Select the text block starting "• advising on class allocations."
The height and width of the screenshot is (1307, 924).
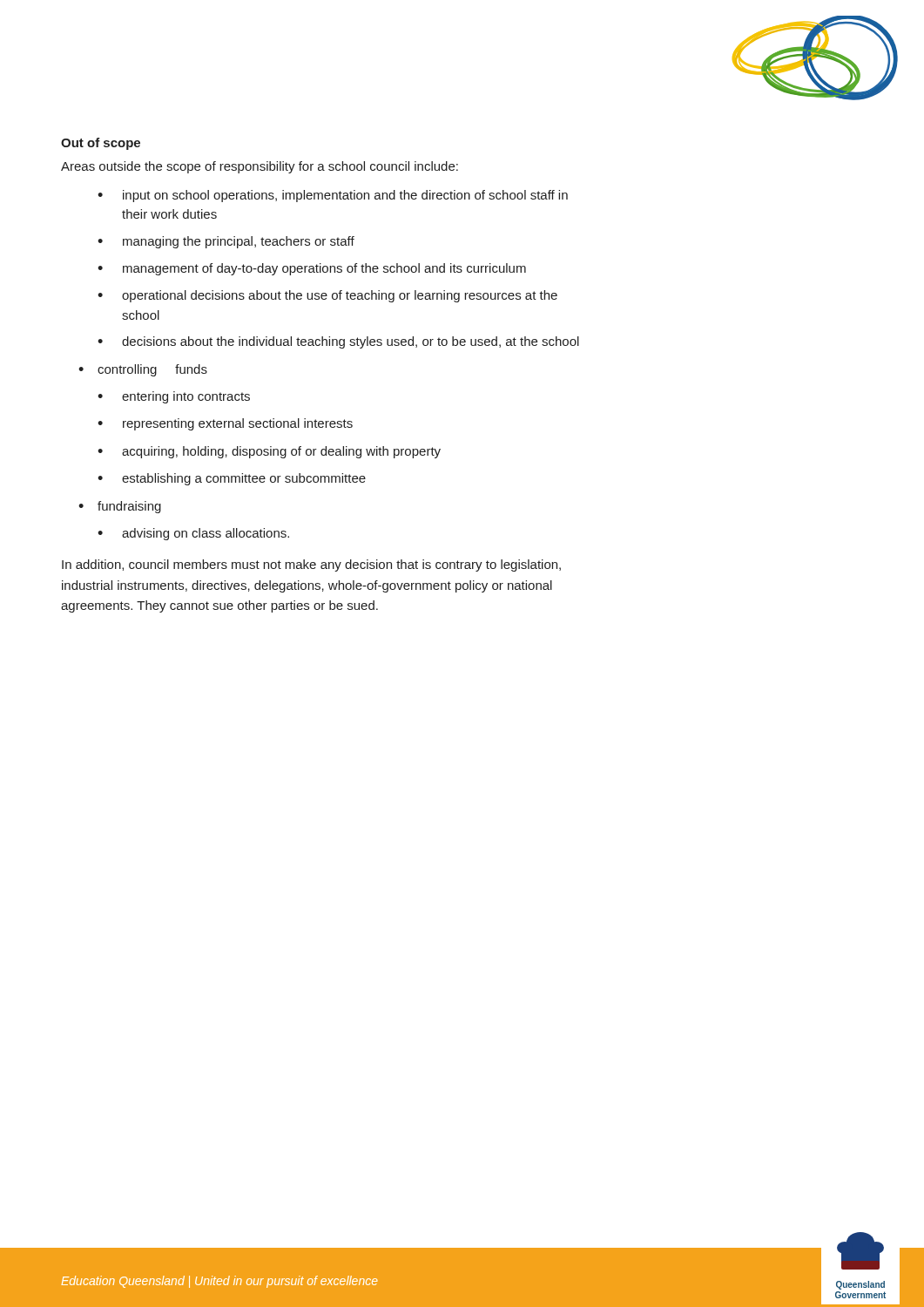pyautogui.click(x=193, y=534)
